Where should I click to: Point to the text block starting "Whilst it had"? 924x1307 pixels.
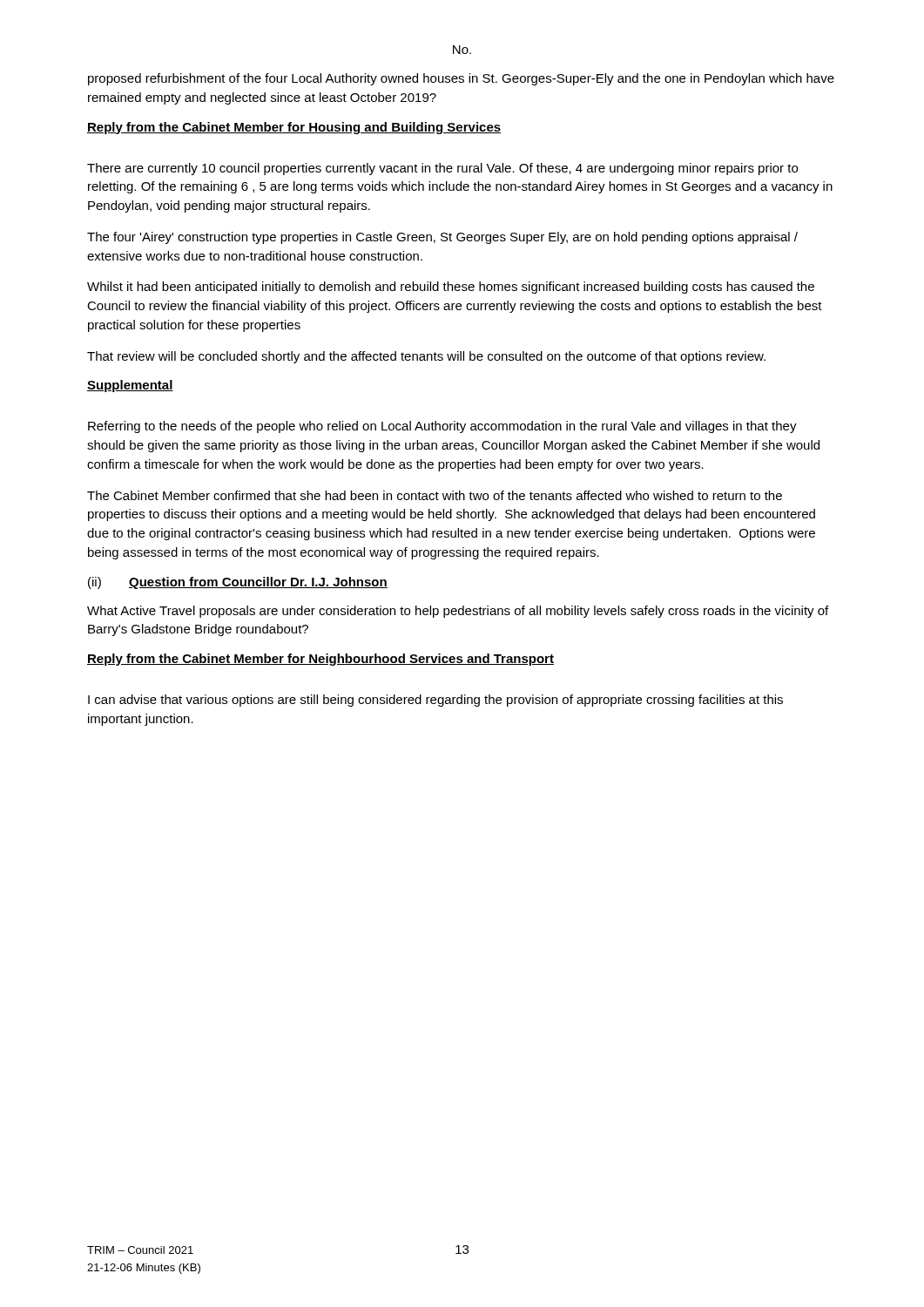tap(462, 306)
